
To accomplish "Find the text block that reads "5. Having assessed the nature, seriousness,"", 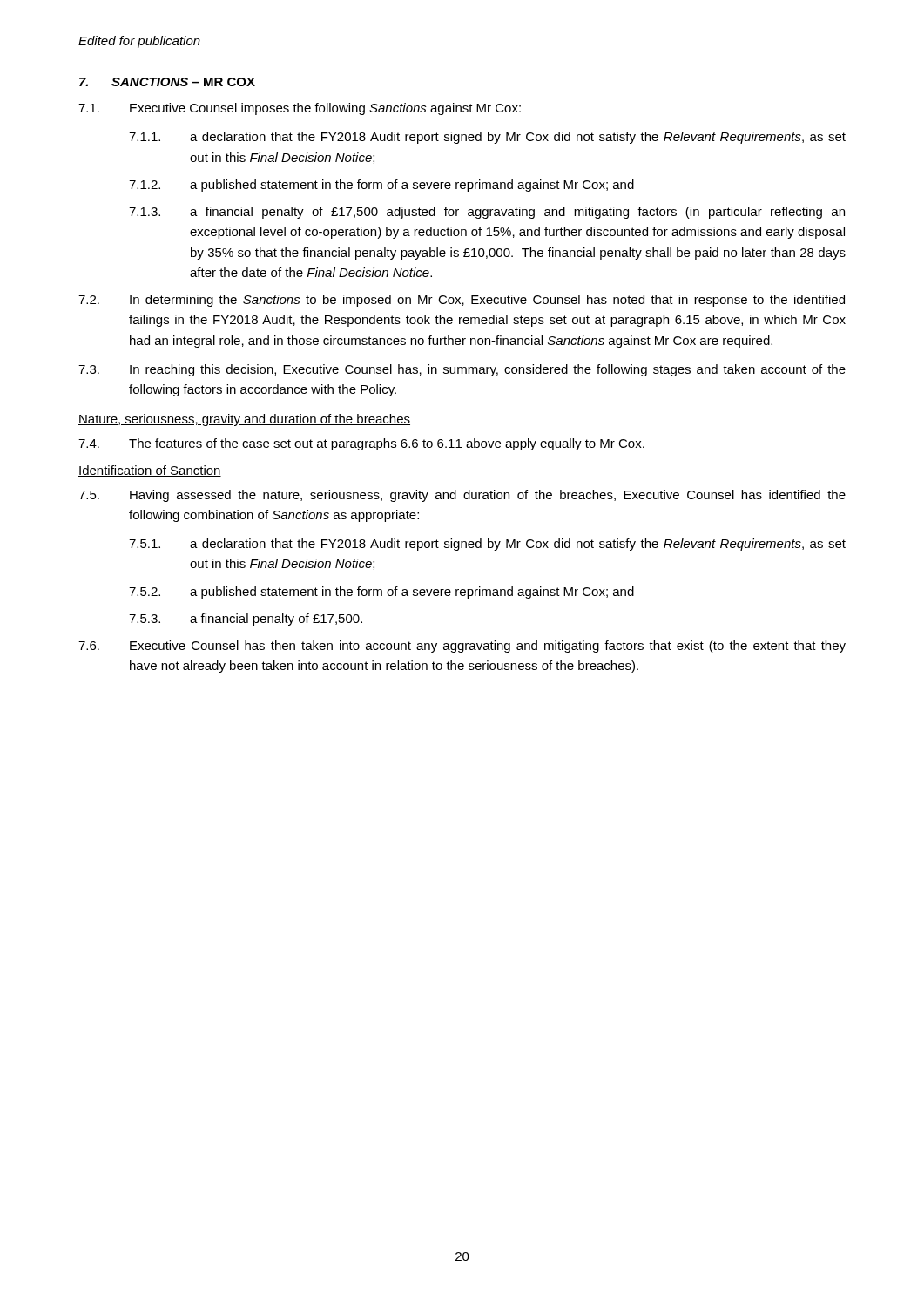I will click(462, 504).
